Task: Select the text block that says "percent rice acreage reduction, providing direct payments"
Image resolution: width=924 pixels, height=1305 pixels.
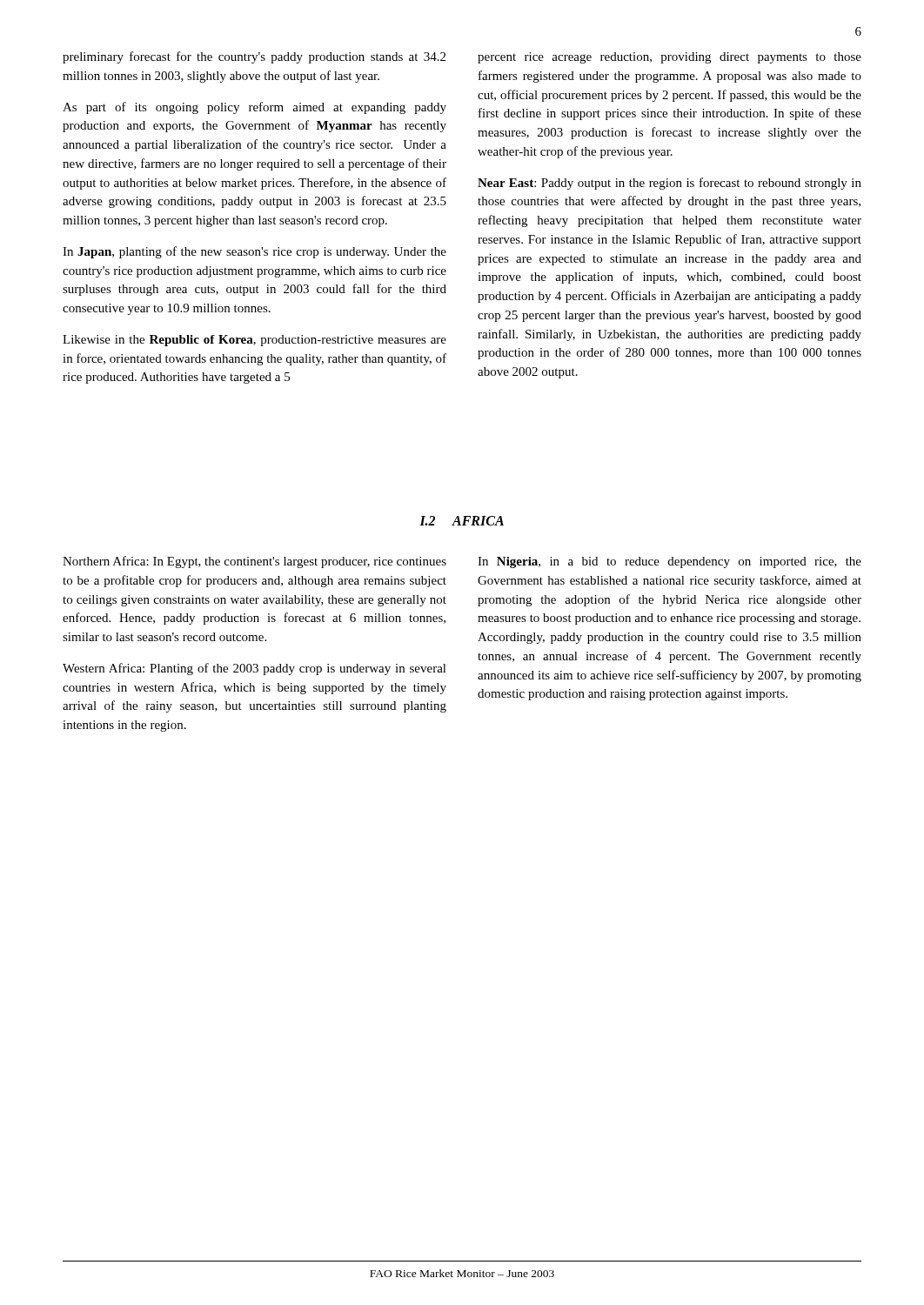Action: pos(669,215)
